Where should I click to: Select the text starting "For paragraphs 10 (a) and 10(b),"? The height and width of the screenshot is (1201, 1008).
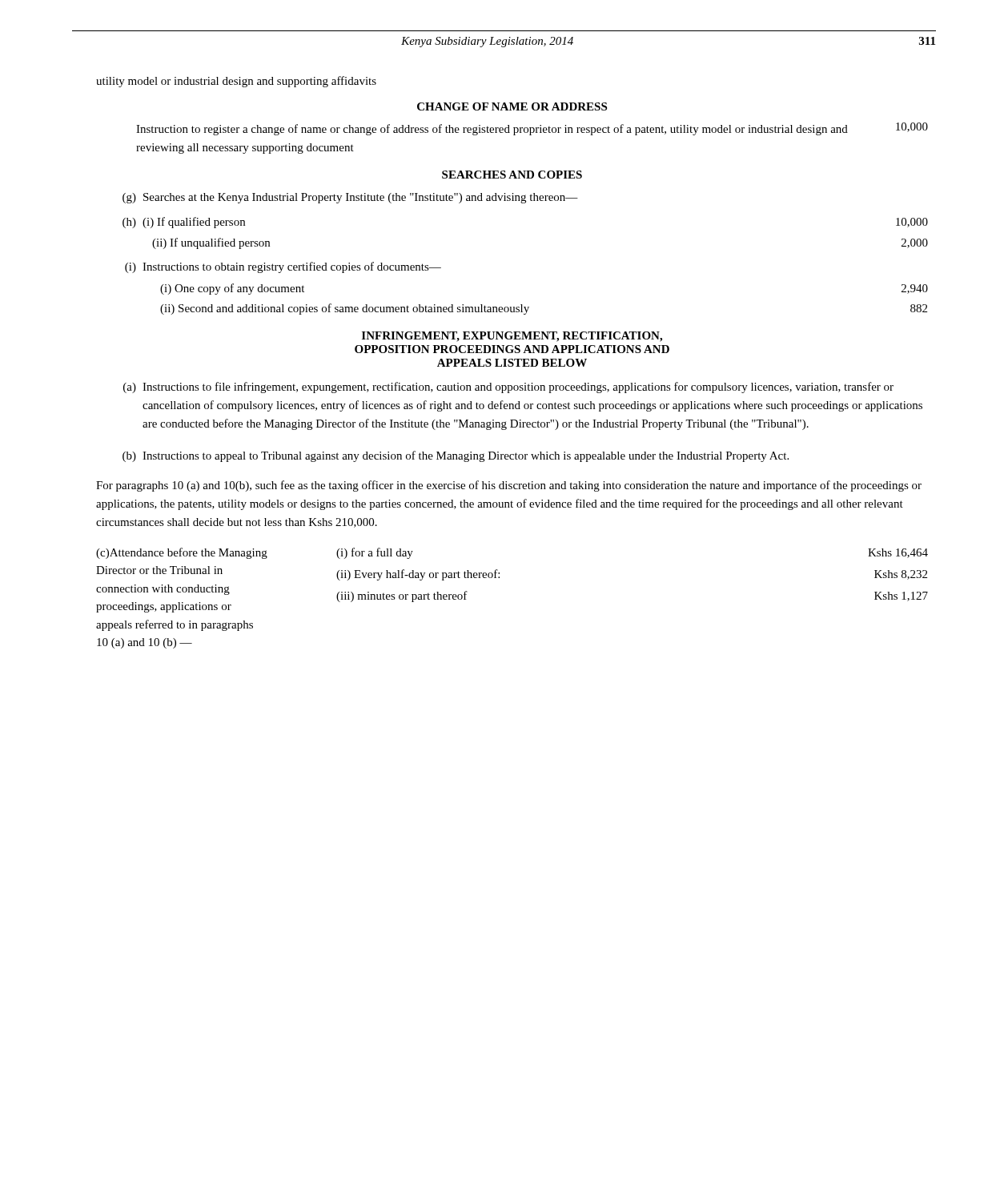[x=509, y=504]
